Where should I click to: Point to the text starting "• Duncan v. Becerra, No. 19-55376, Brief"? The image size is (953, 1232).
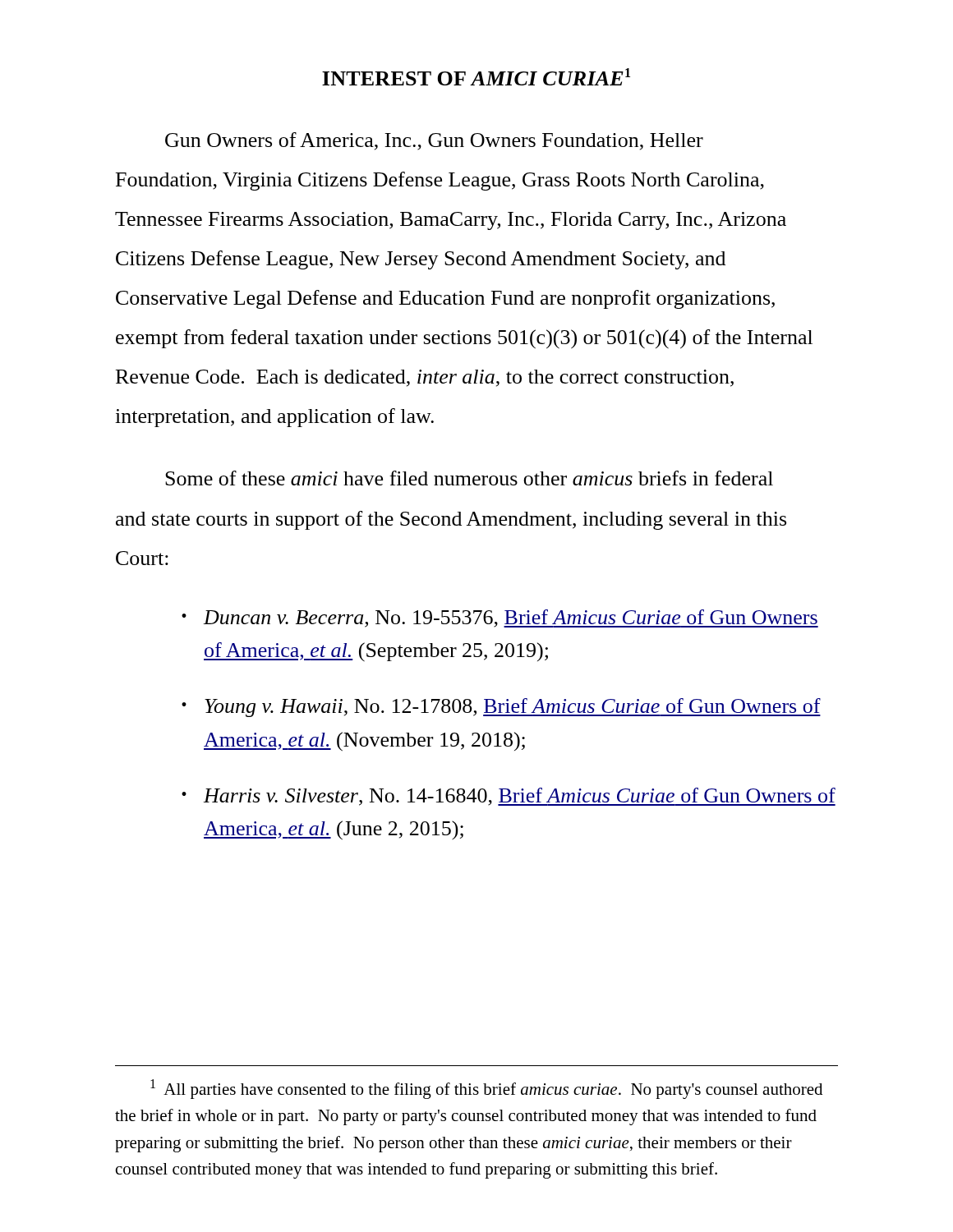coord(501,634)
